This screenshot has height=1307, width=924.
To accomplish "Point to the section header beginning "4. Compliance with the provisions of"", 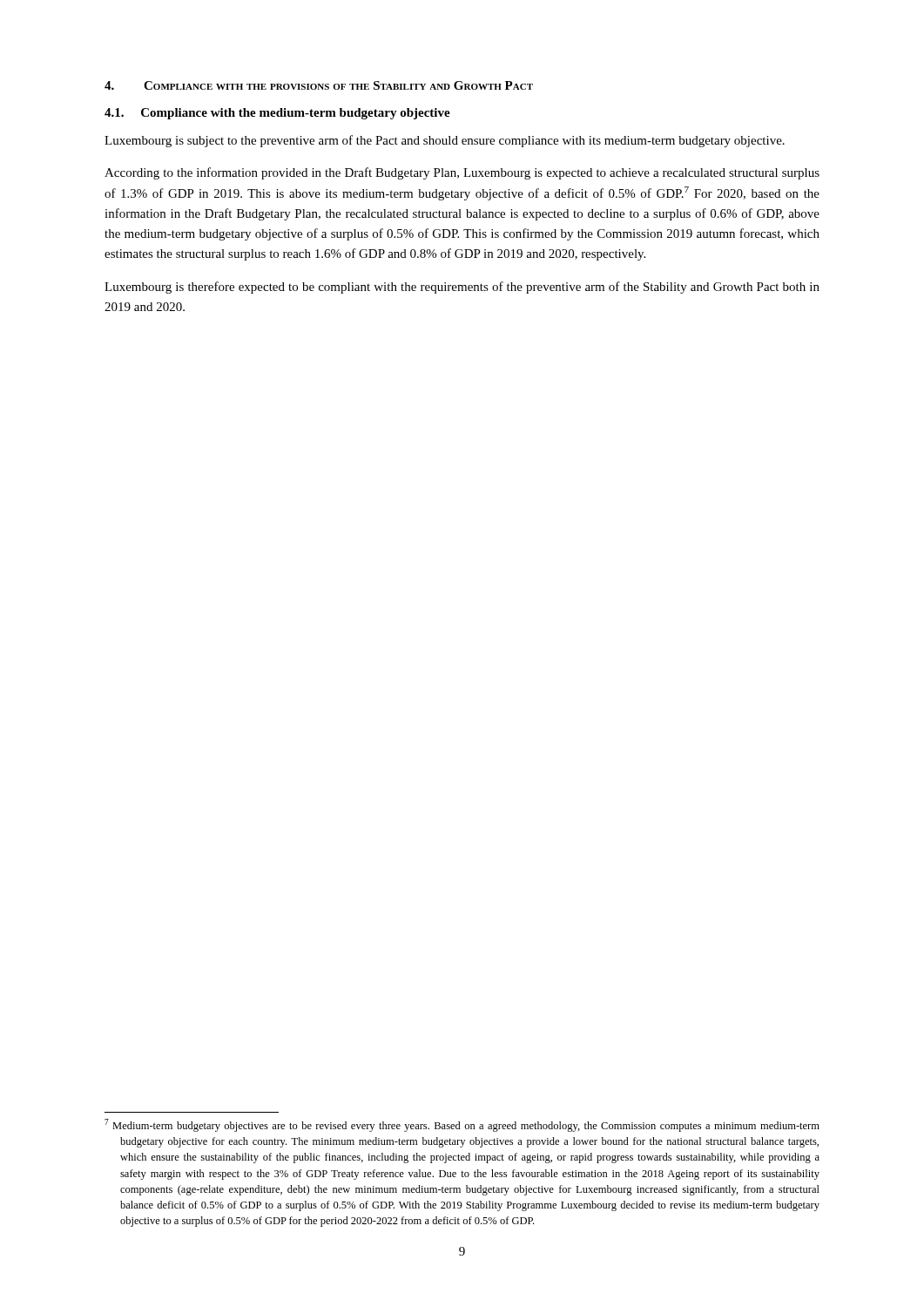I will point(319,85).
